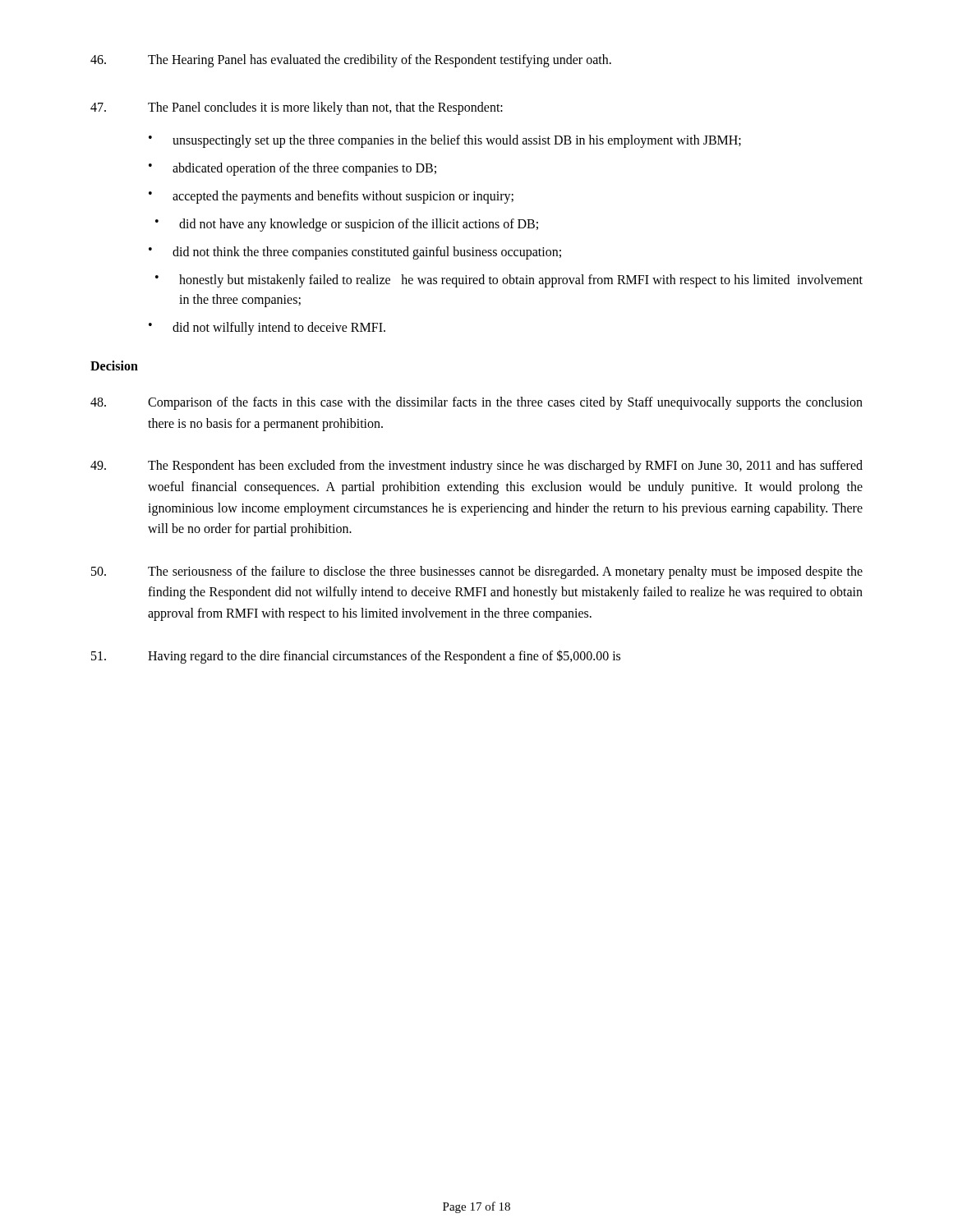Locate the list item that reads "• did not wilfully intend"

pyautogui.click(x=267, y=329)
